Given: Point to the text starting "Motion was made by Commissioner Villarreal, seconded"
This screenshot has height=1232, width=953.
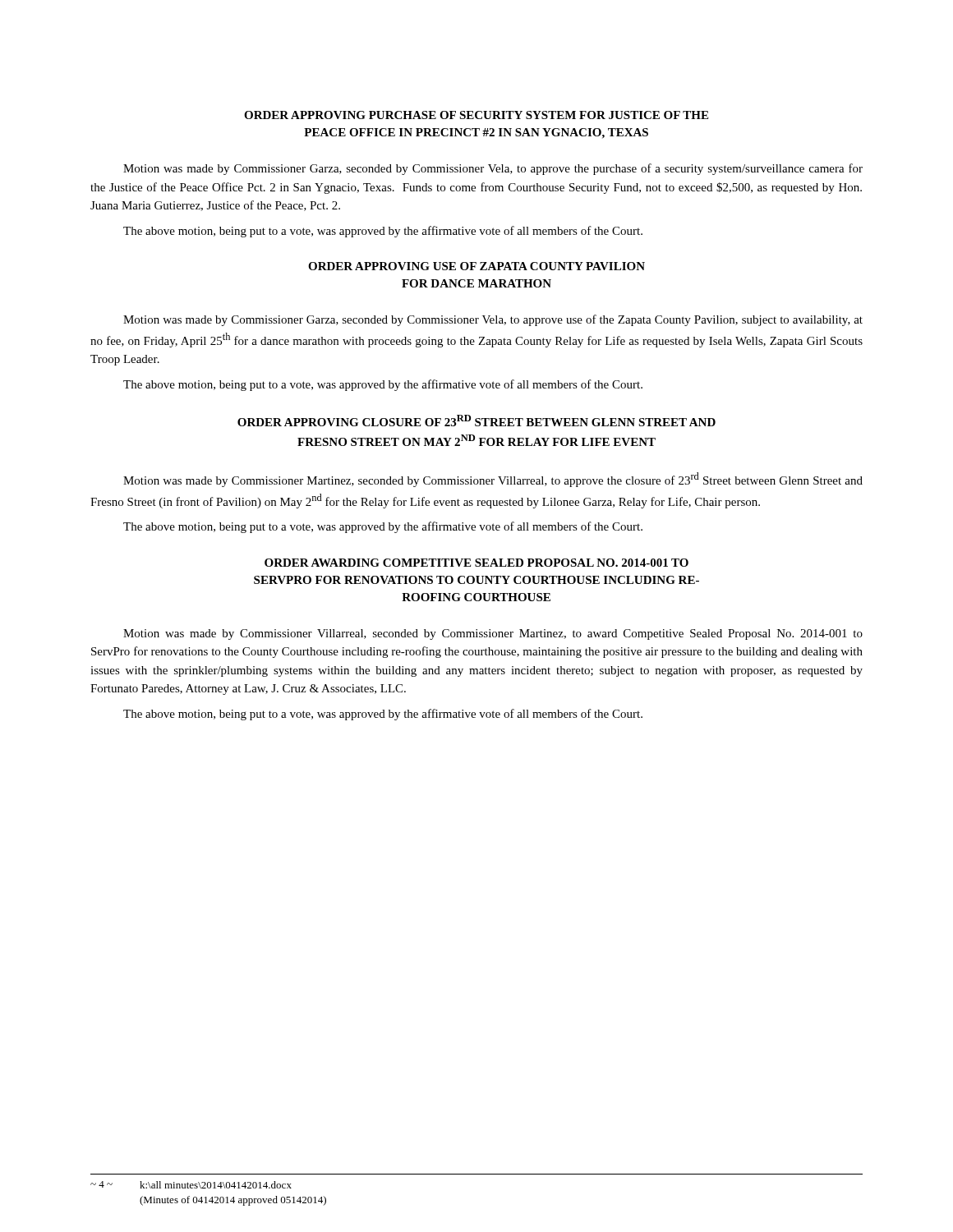Looking at the screenshot, I should [476, 673].
